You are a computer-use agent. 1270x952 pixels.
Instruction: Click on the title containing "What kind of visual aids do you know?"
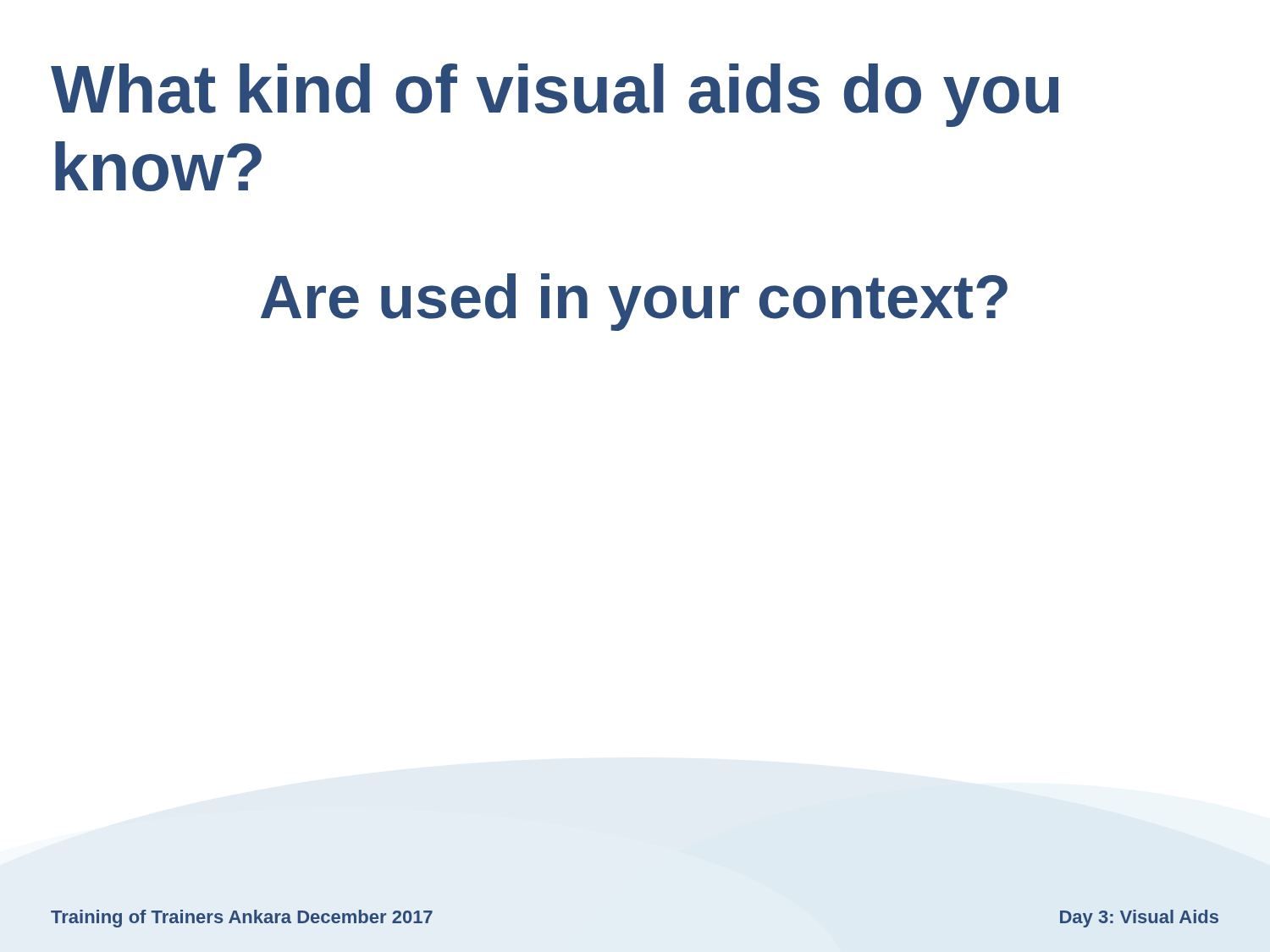point(557,128)
